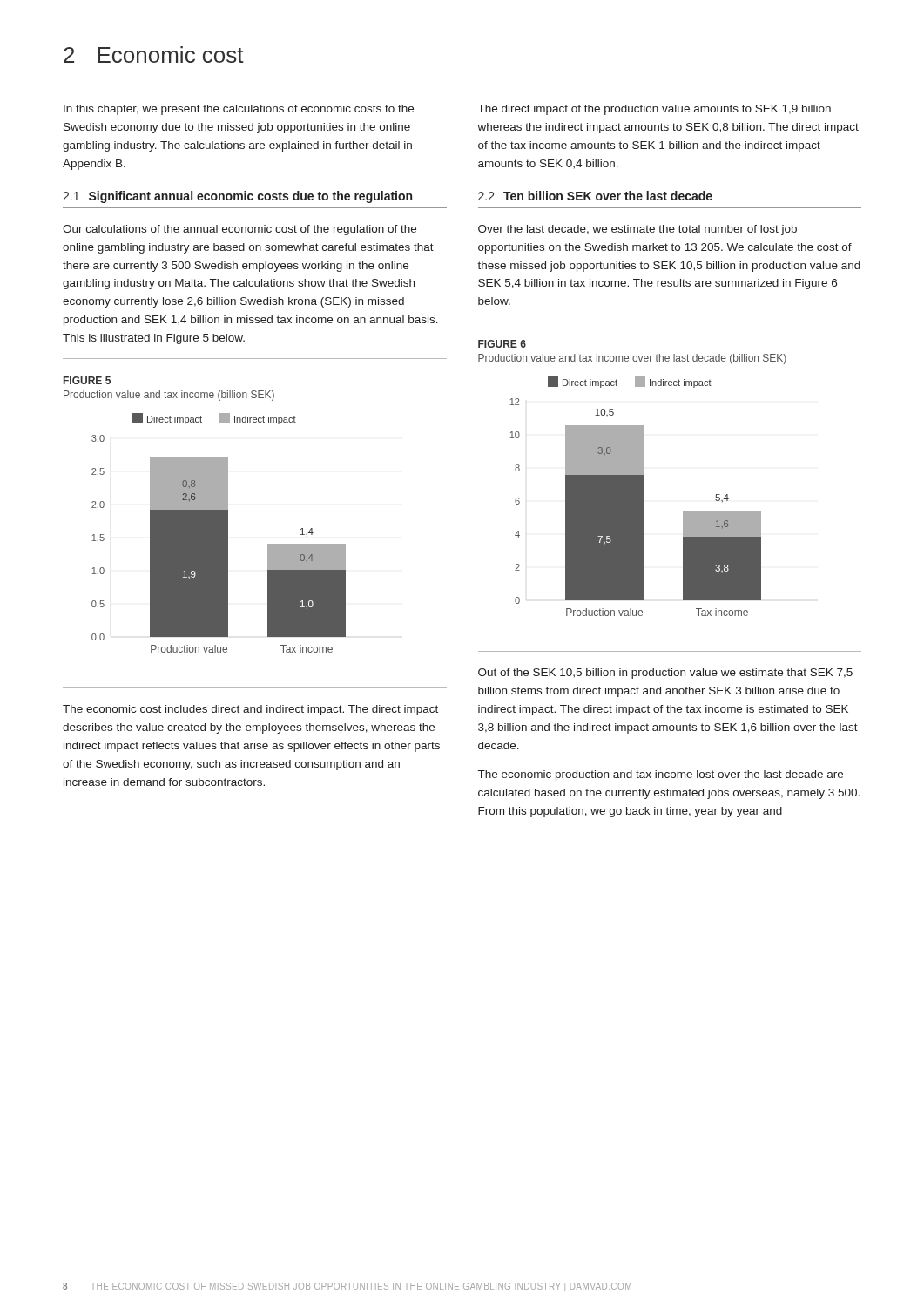Locate the caption that reads "FIGURE 6 Production value and tax income"
The image size is (924, 1307).
tap(669, 351)
